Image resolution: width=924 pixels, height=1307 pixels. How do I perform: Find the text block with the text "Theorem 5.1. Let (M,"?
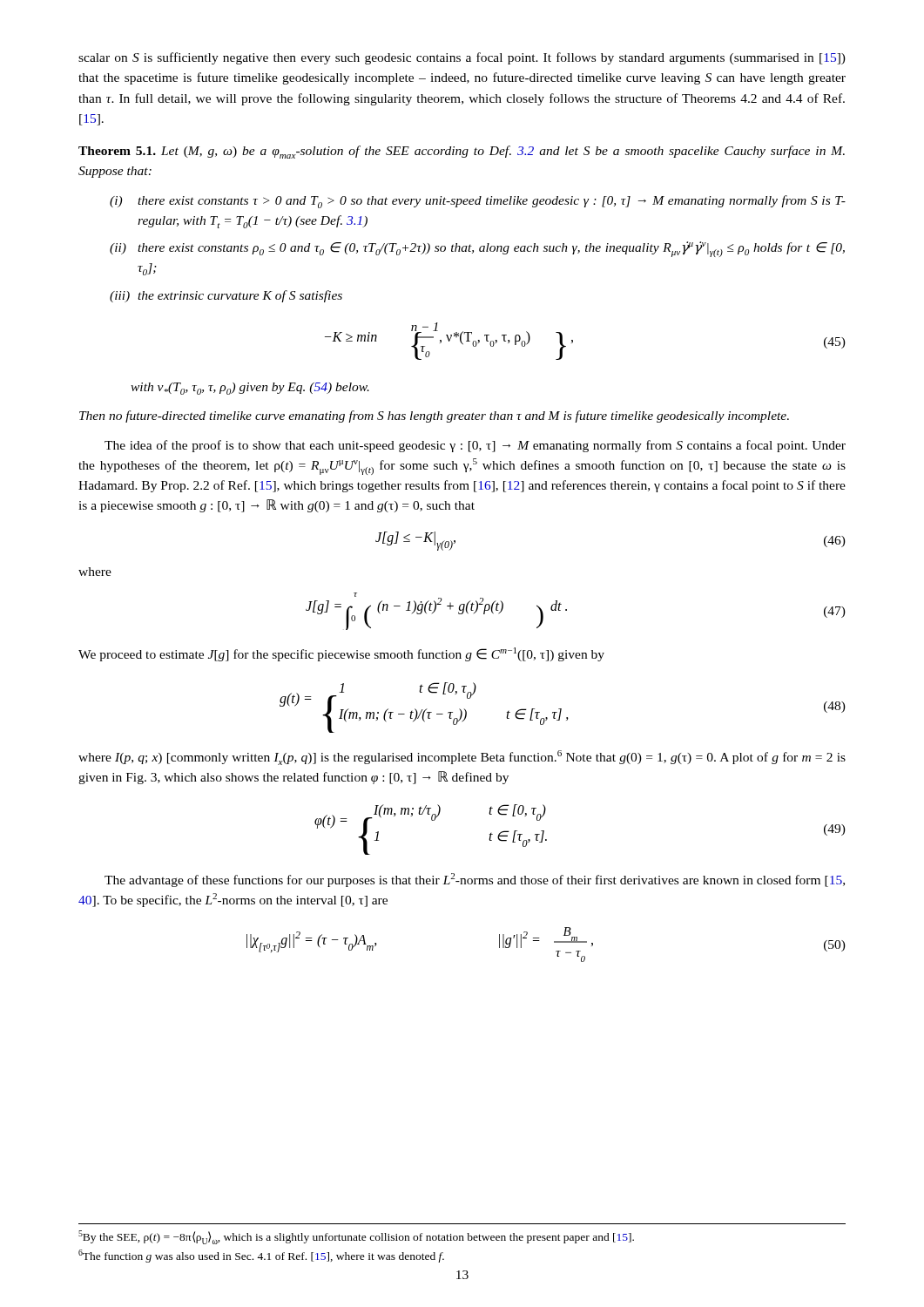462,160
